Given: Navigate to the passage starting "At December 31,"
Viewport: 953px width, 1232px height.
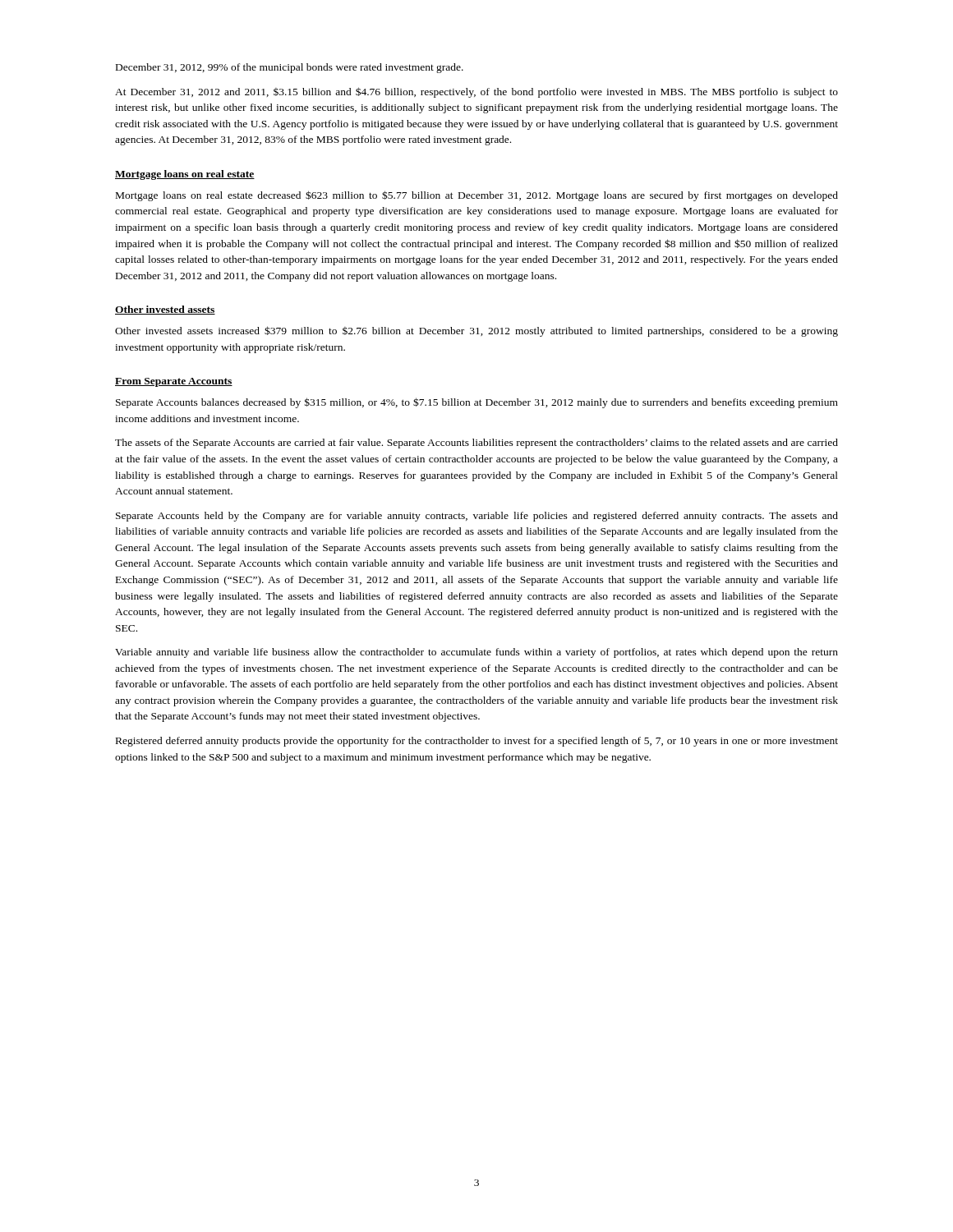Looking at the screenshot, I should [476, 116].
